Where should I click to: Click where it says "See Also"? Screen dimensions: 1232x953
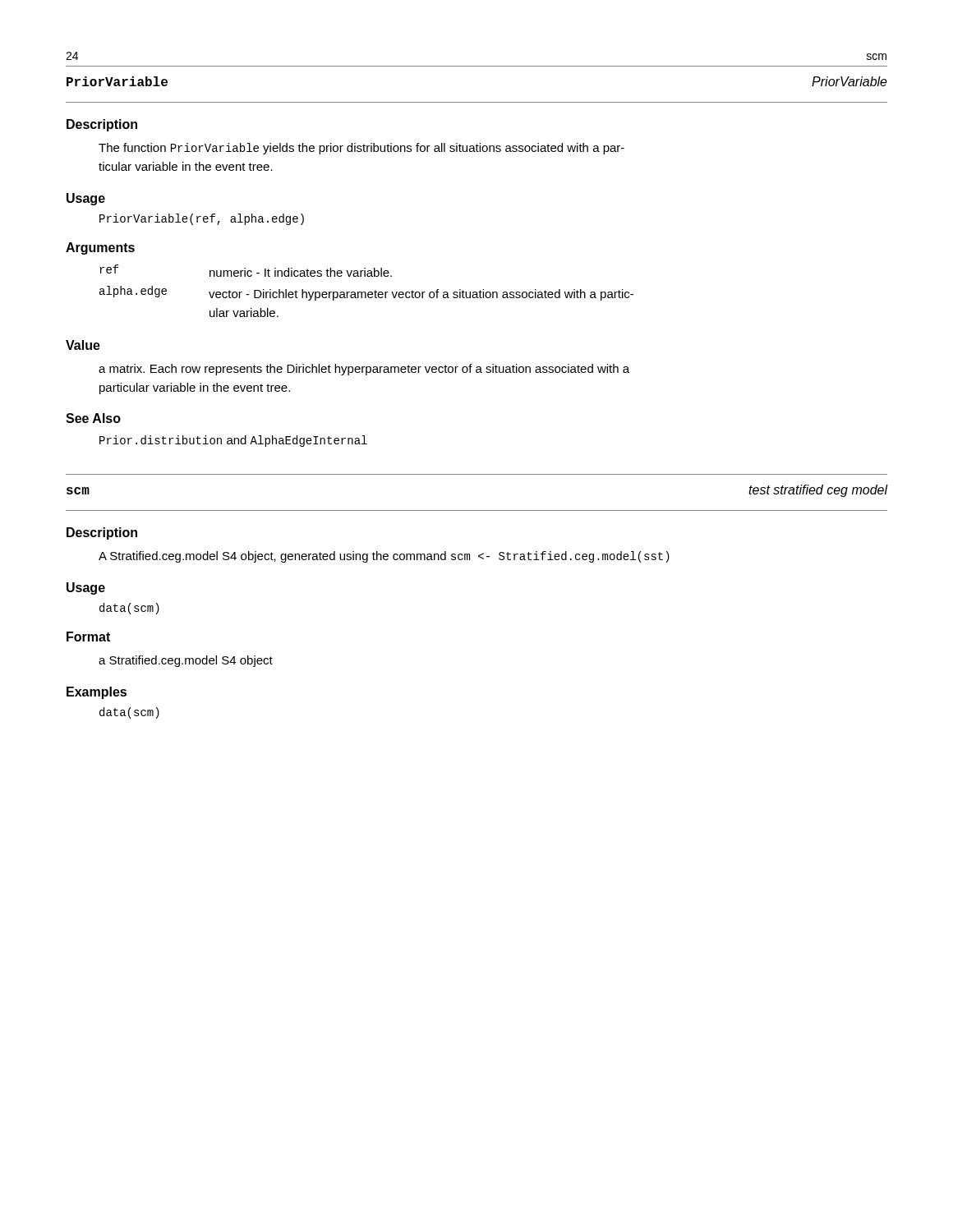coord(93,418)
